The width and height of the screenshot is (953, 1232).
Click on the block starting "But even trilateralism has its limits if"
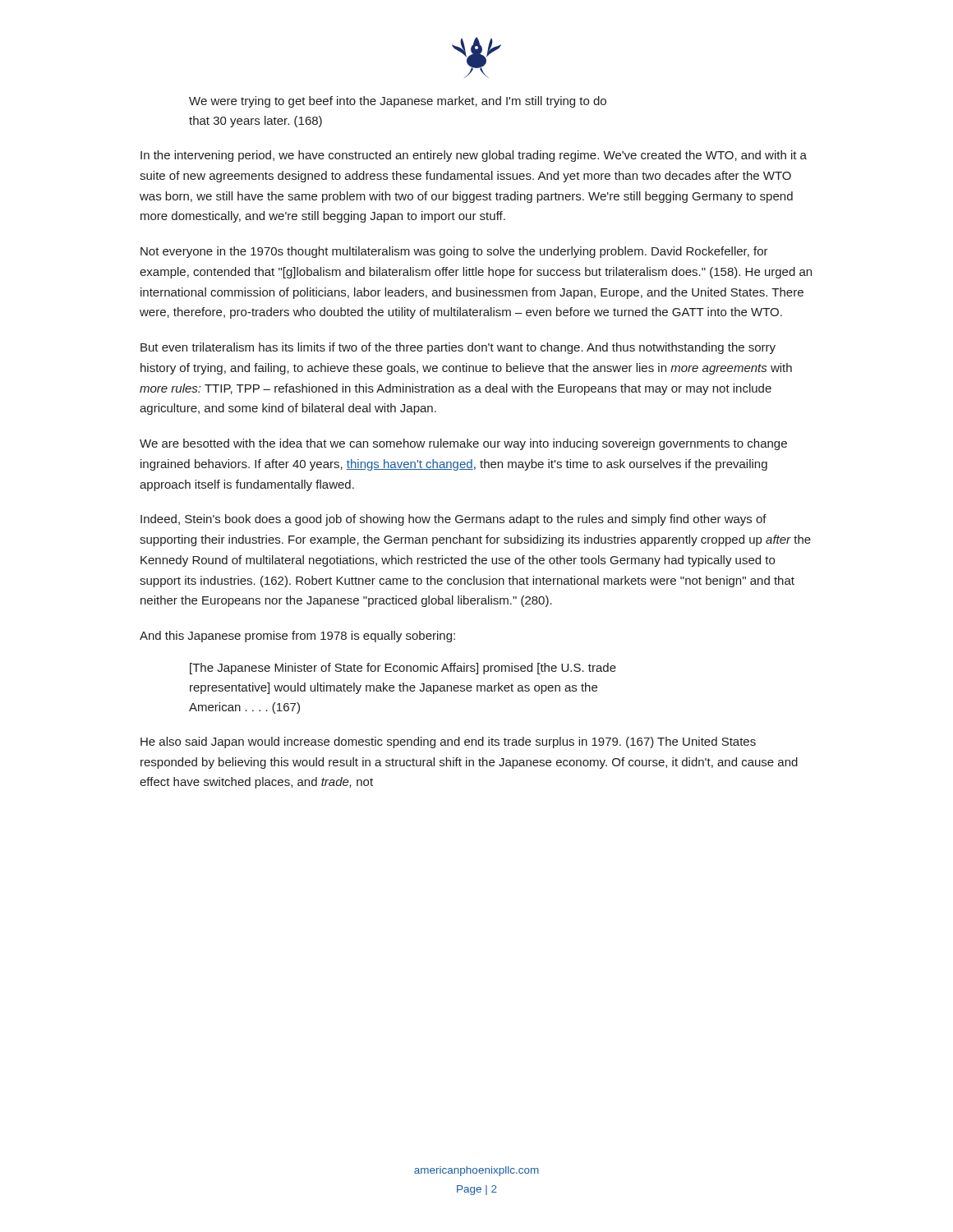pyautogui.click(x=466, y=377)
